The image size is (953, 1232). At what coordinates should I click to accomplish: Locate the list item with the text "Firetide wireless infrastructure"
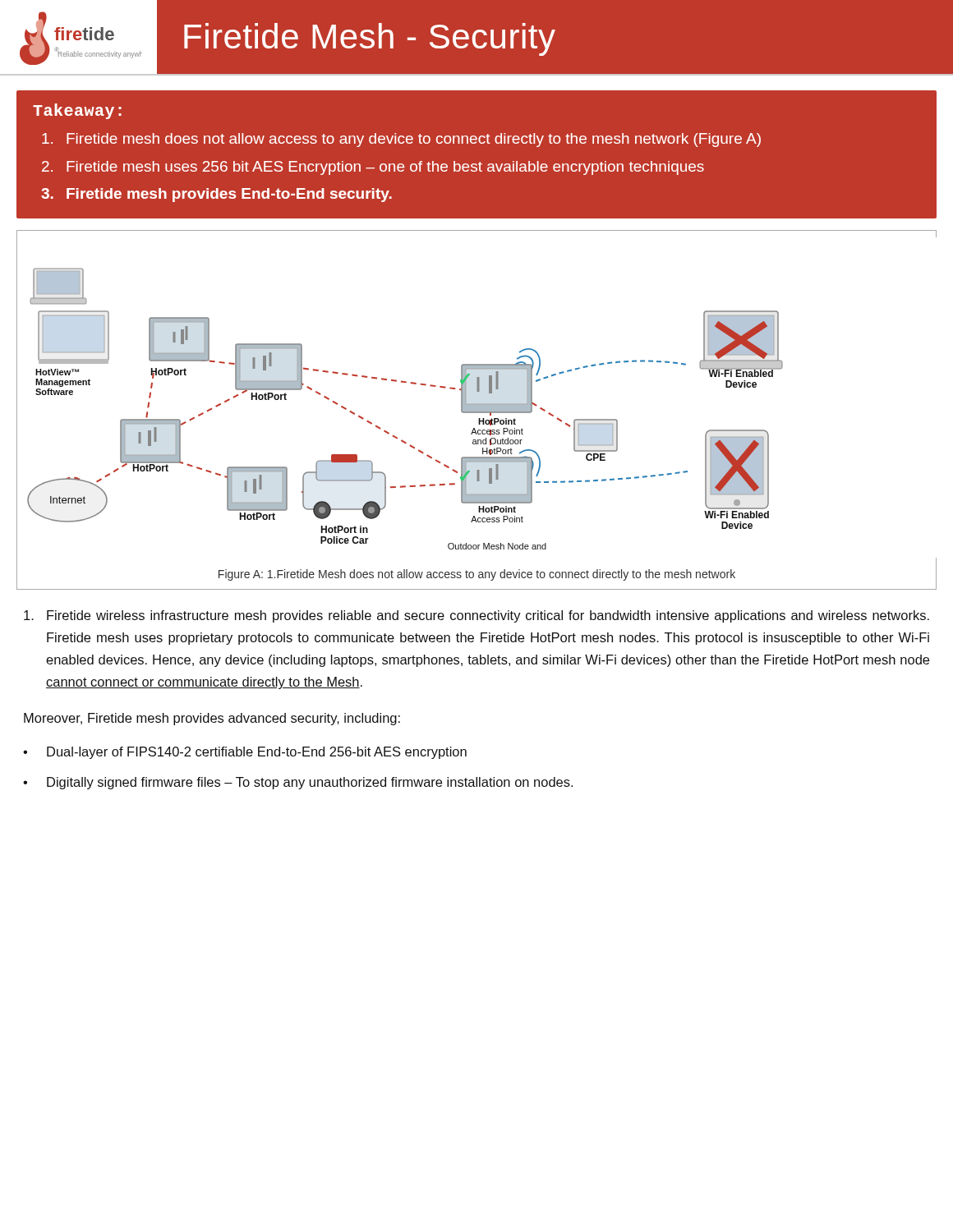tap(476, 649)
